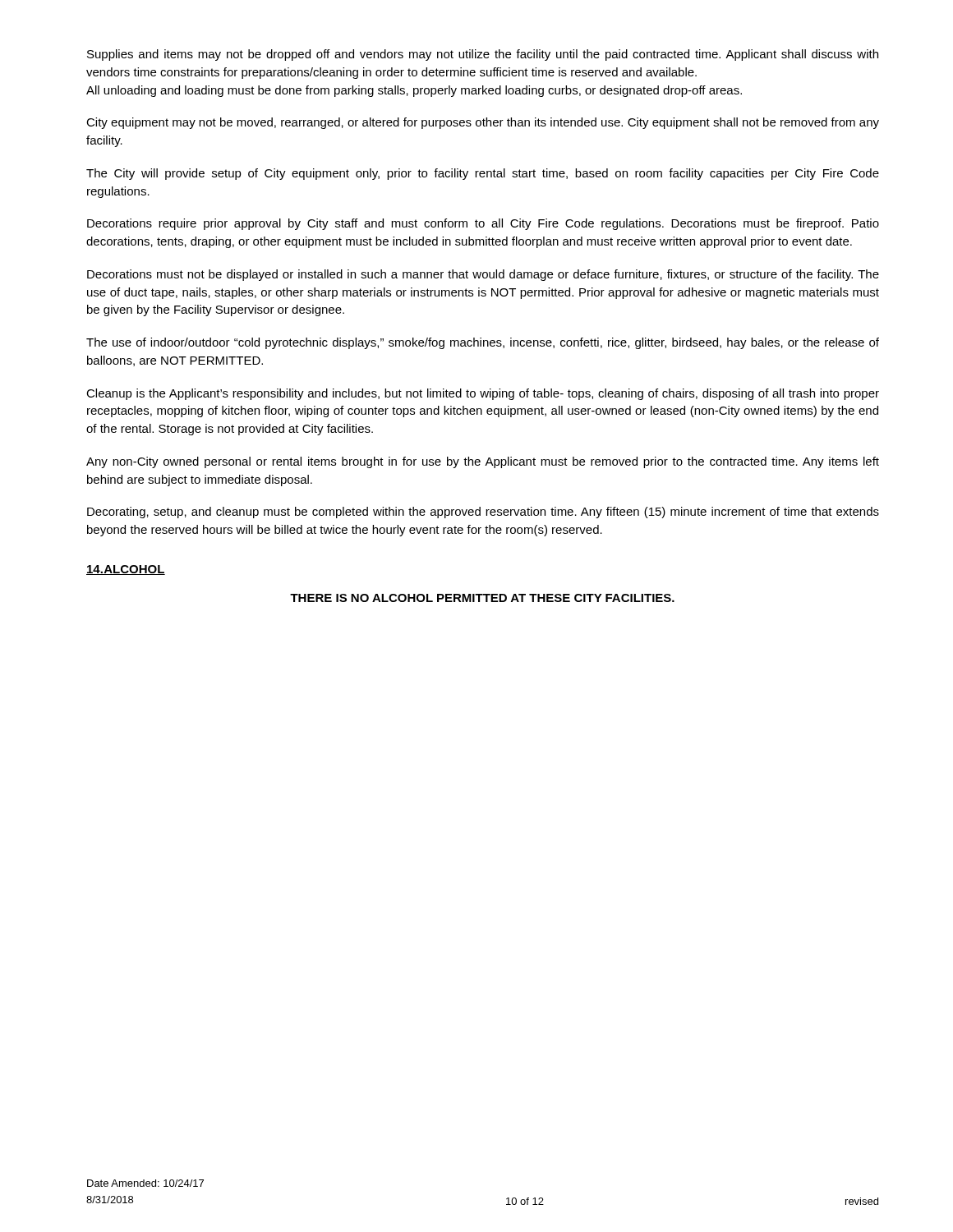Select the text block that says "Cleanup is the Applicant’s responsibility and includes,"

483,410
